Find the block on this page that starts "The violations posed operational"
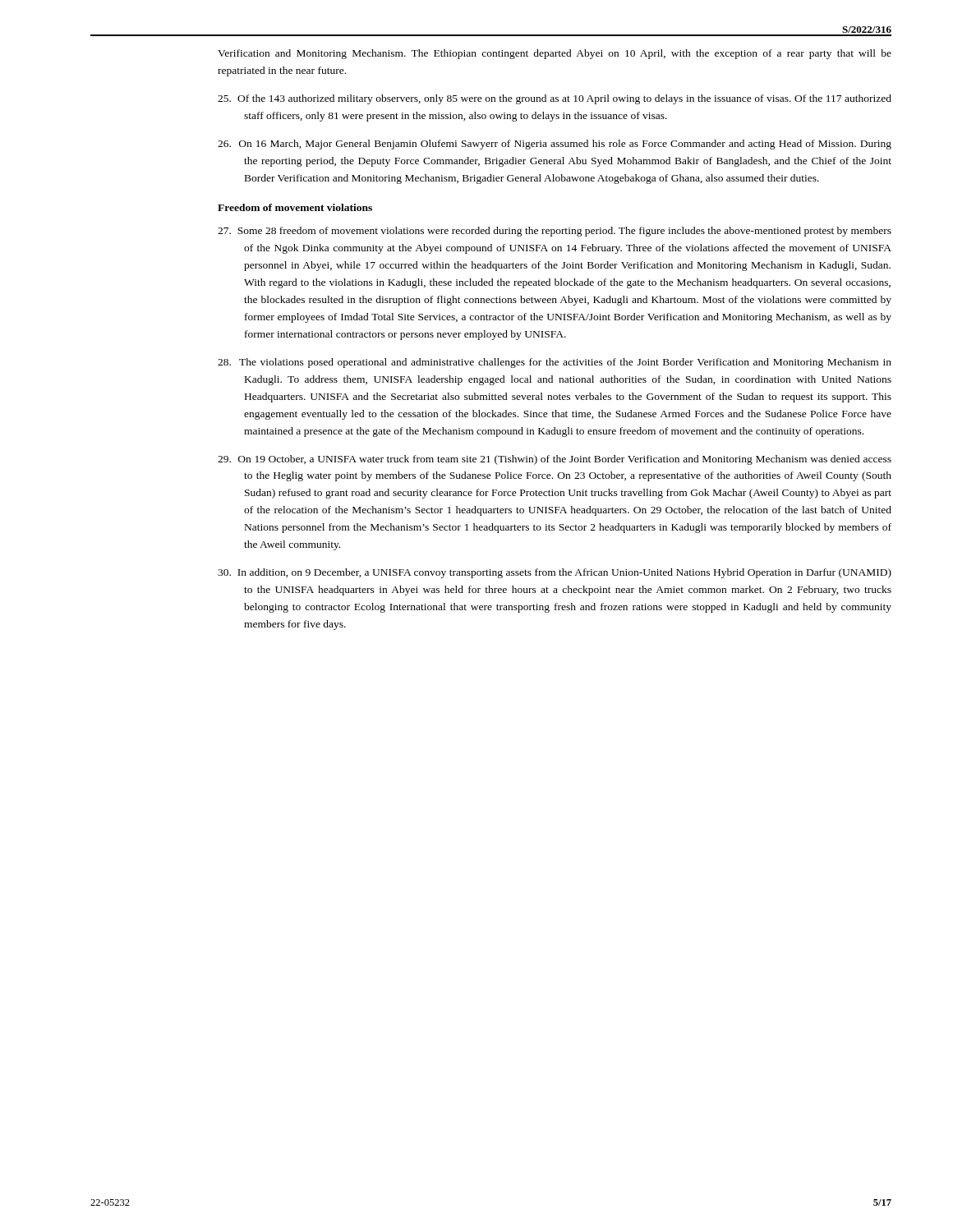The image size is (953, 1232). [x=555, y=396]
